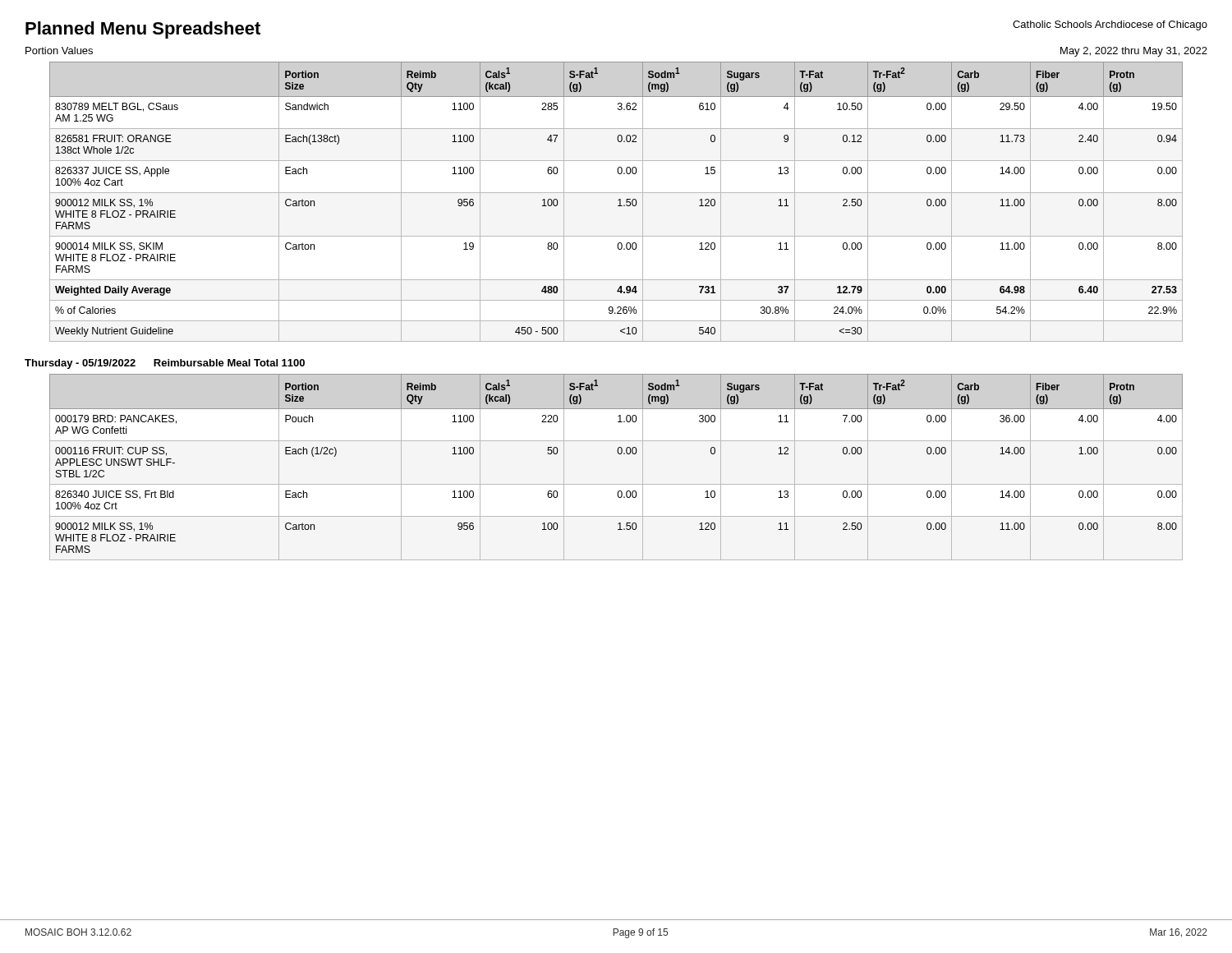Locate the table with the text "Each (1/2c)"
Image resolution: width=1232 pixels, height=953 pixels.
click(x=616, y=467)
